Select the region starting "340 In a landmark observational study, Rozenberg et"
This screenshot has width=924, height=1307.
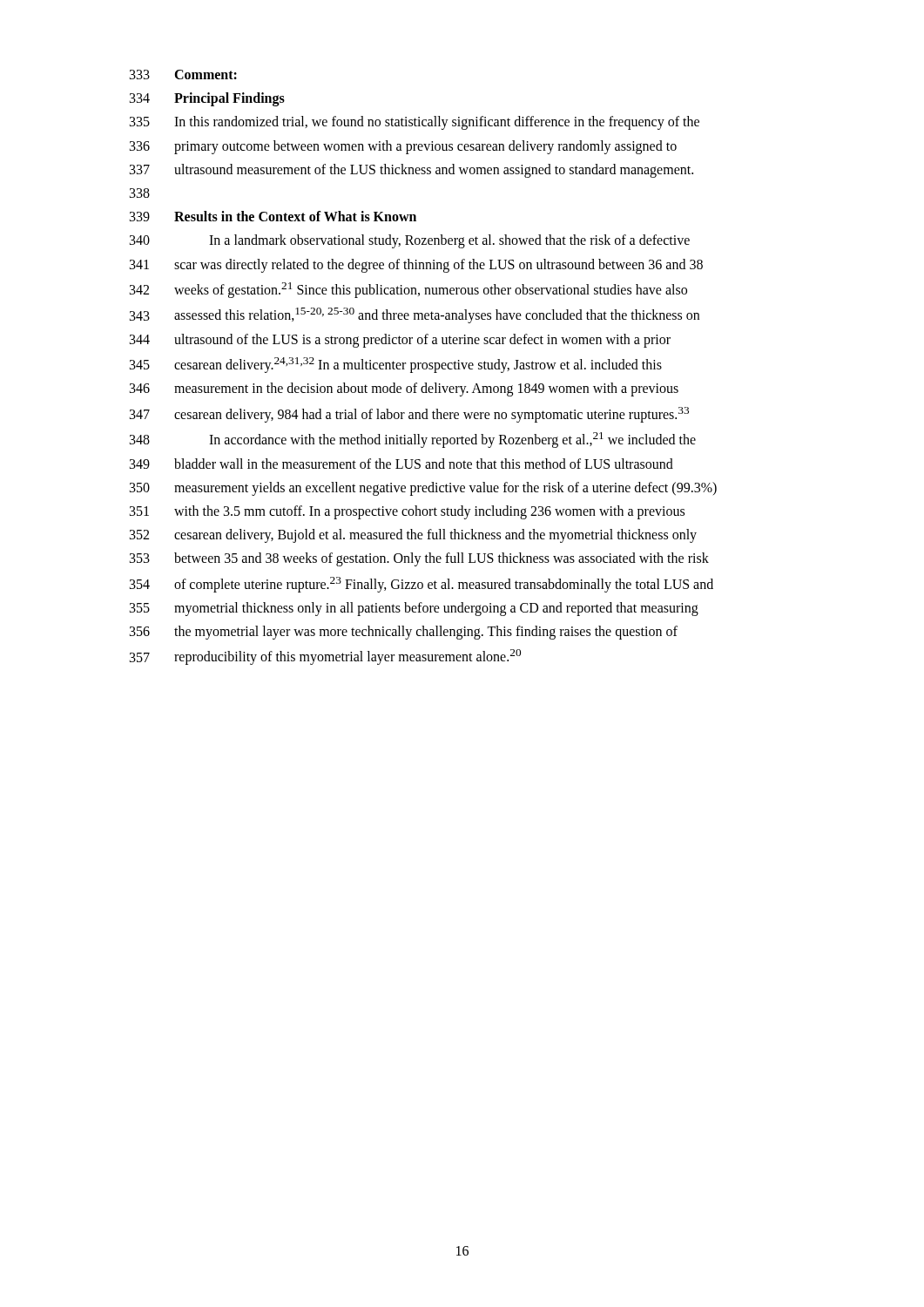[475, 240]
